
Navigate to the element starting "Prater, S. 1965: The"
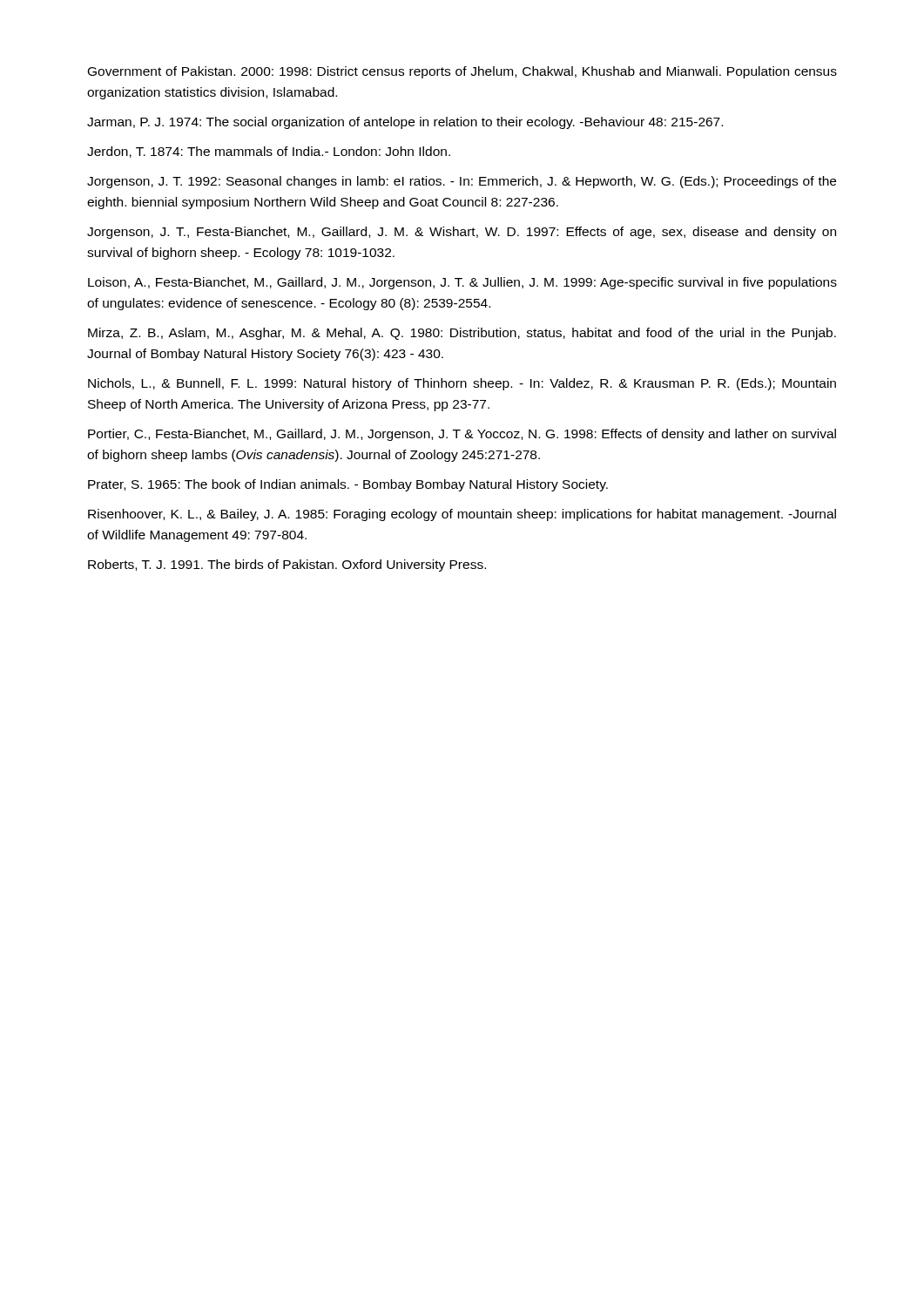click(x=348, y=484)
